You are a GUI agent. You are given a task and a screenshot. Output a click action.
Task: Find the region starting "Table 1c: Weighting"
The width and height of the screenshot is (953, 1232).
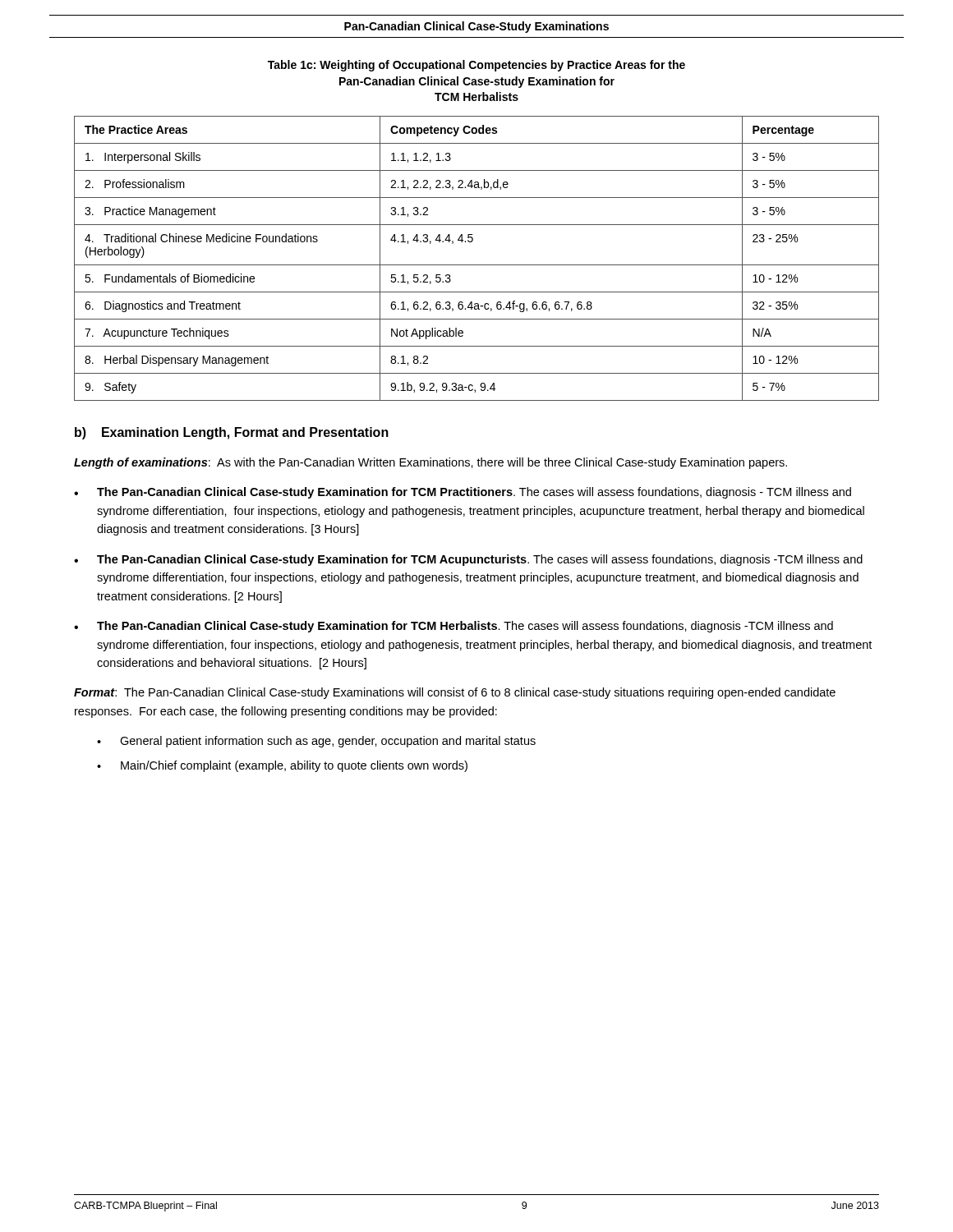point(476,81)
